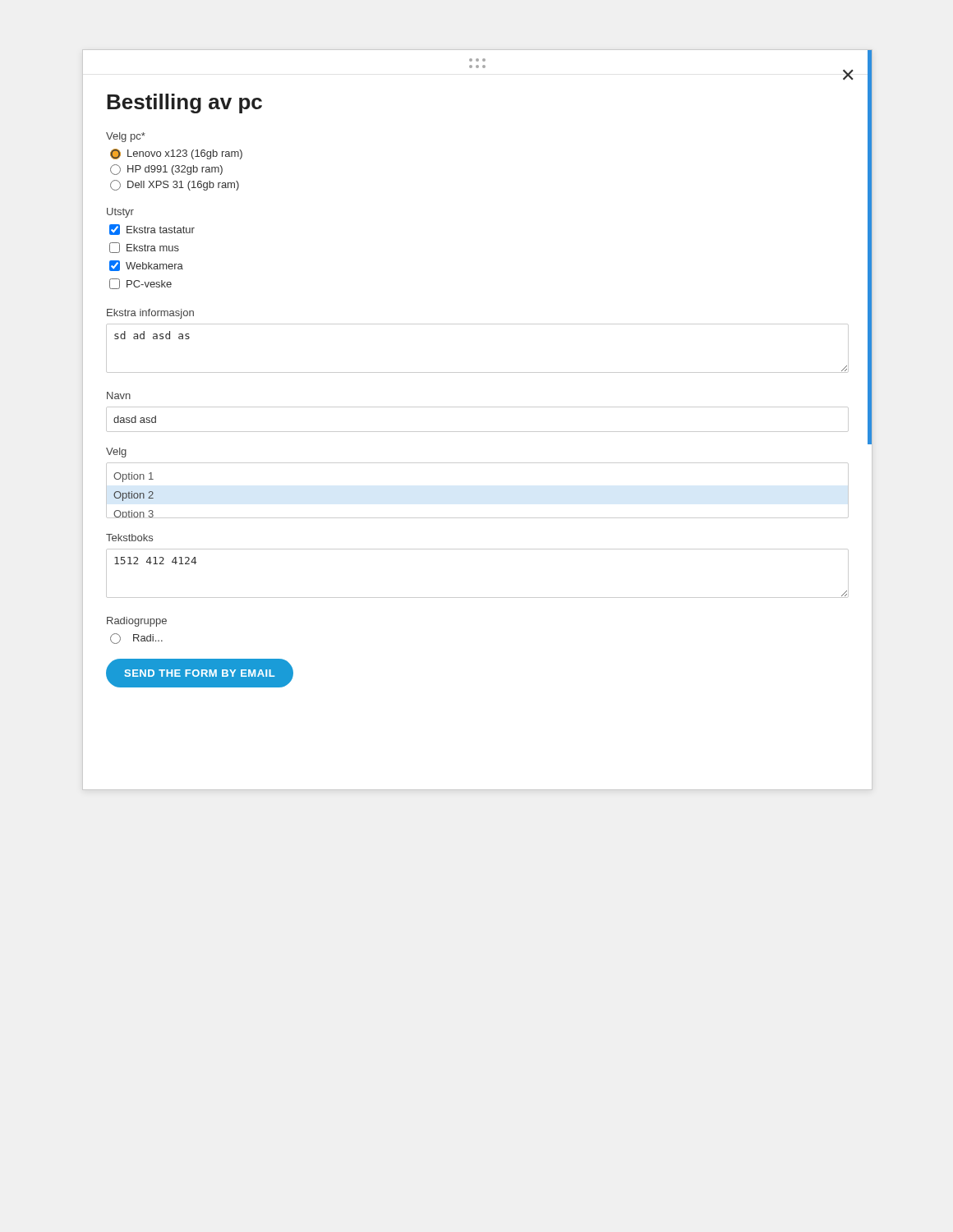Point to the text block starting "Bestilling av pc"
This screenshot has height=1232, width=953.
pos(184,103)
